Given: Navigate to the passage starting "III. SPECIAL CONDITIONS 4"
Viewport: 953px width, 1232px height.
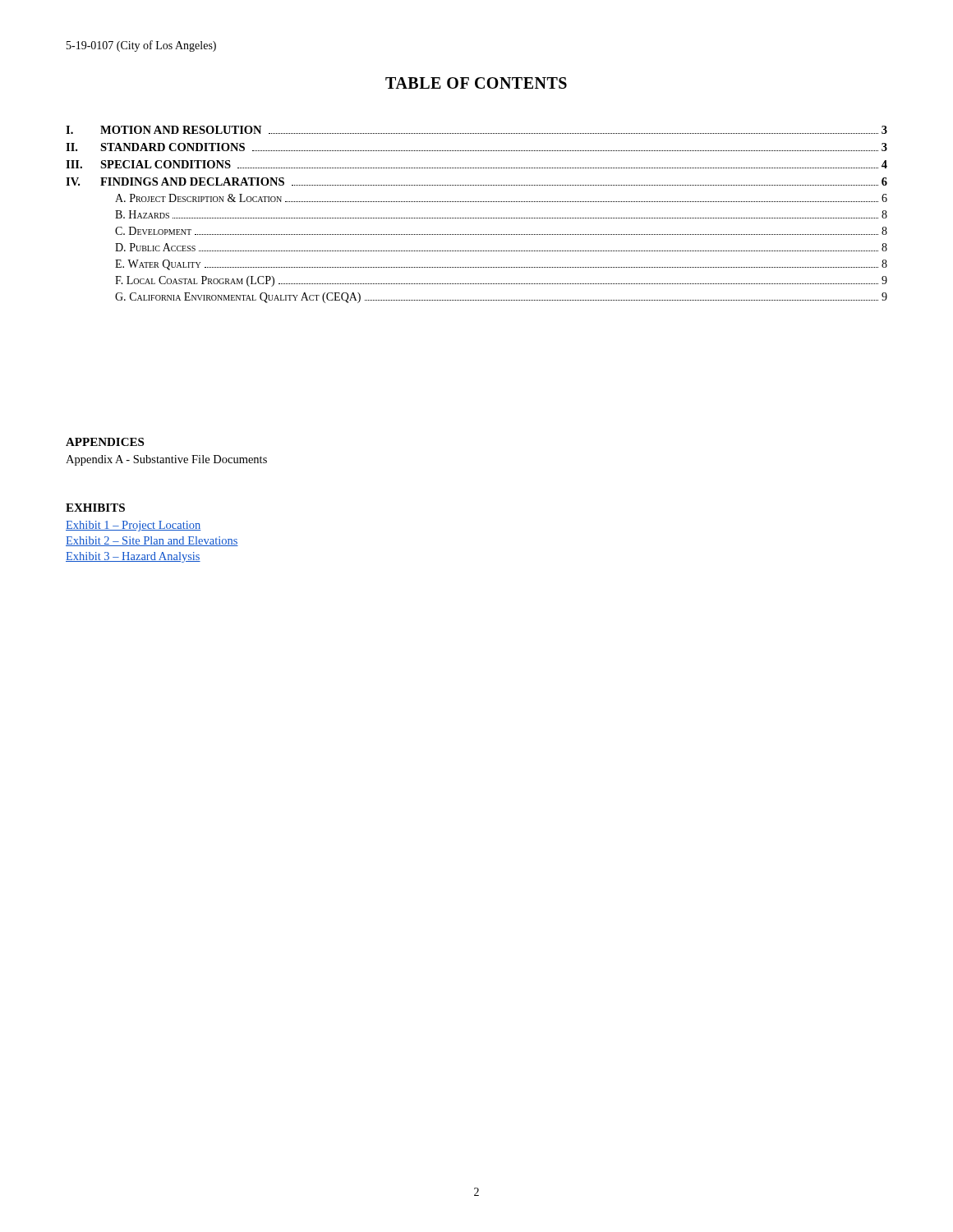Looking at the screenshot, I should pos(476,165).
